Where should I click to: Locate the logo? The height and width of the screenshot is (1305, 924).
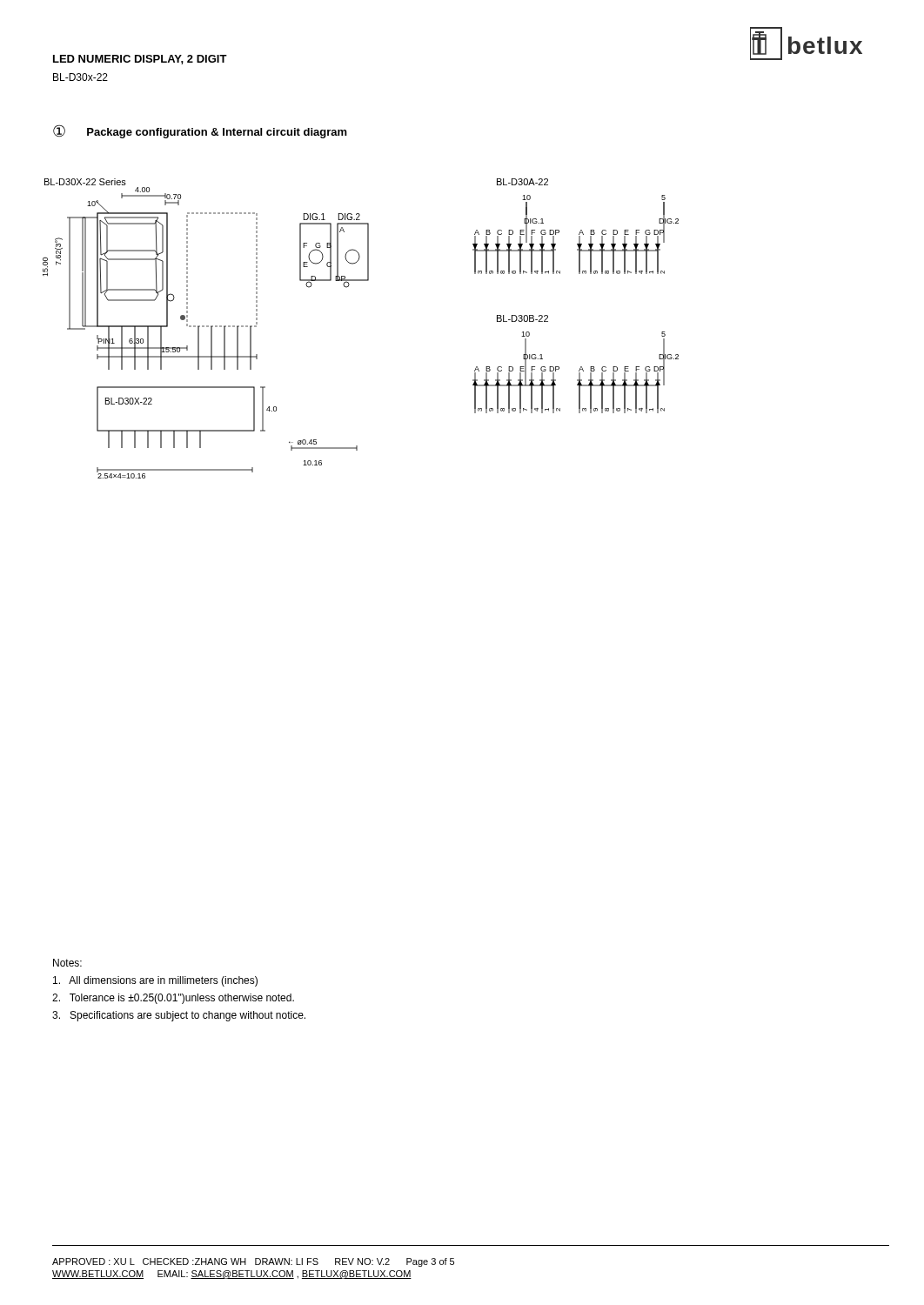pyautogui.click(x=820, y=47)
